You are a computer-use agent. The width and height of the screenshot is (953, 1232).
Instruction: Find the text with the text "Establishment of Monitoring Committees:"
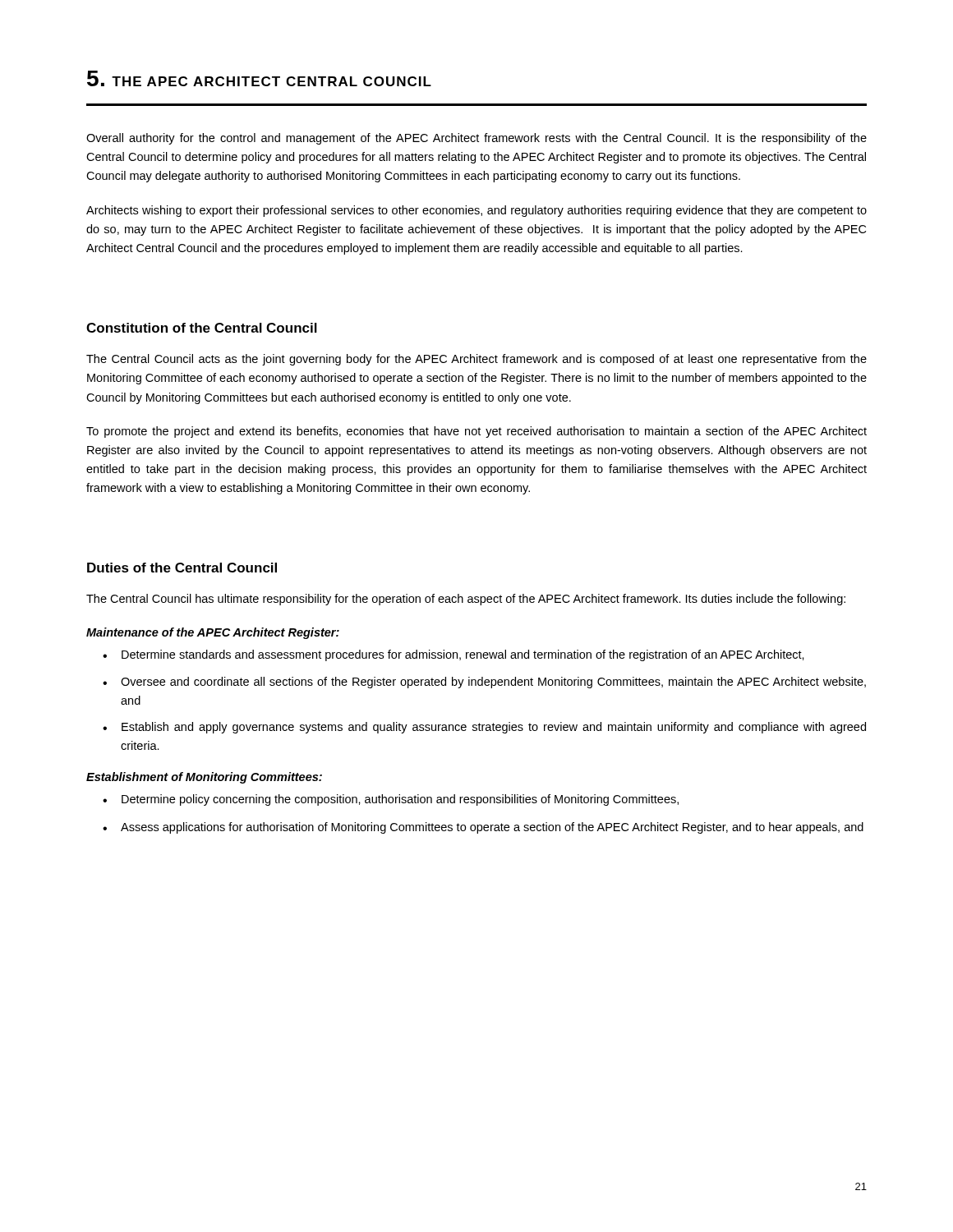[x=204, y=777]
